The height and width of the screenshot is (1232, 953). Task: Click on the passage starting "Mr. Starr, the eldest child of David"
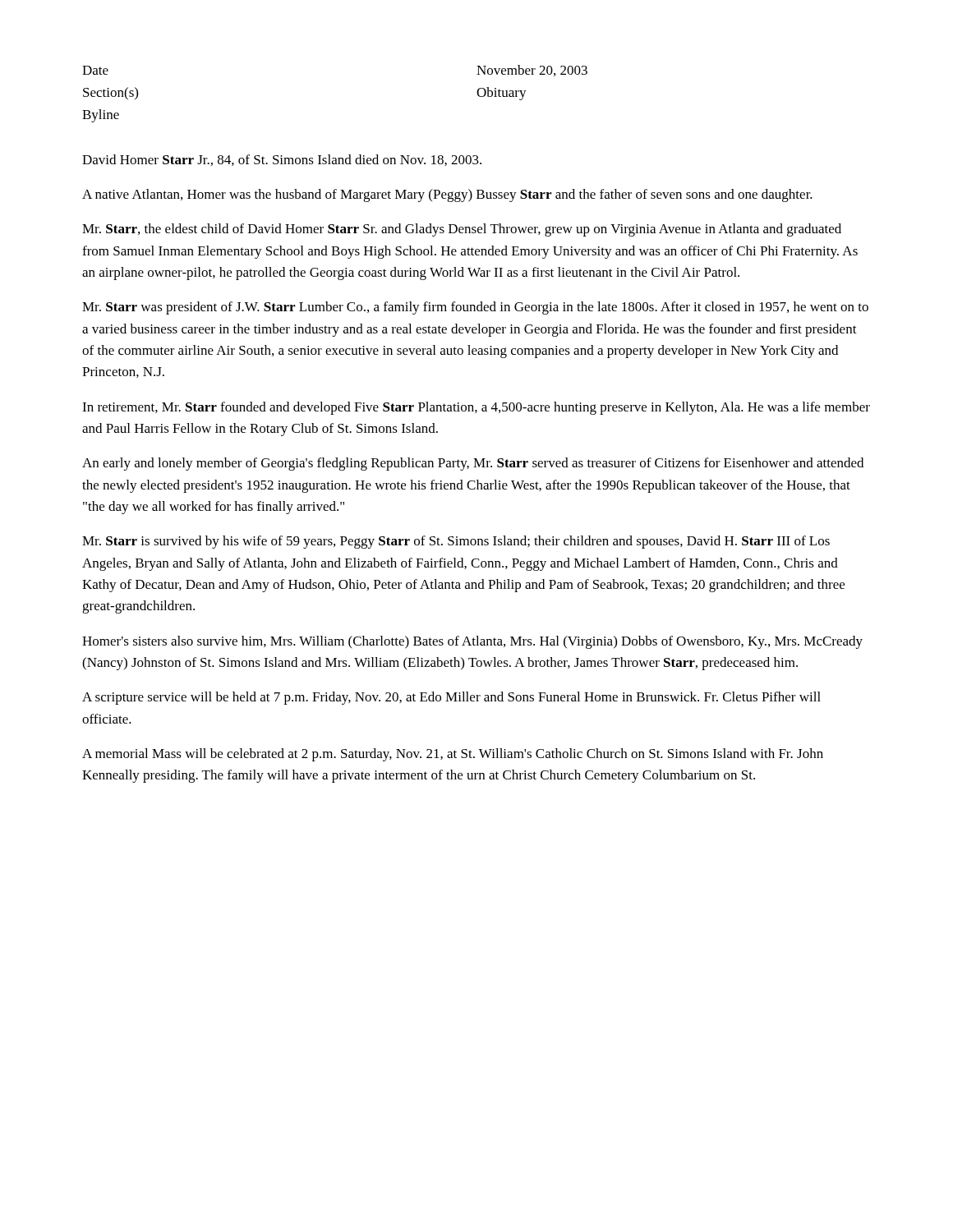coord(470,251)
